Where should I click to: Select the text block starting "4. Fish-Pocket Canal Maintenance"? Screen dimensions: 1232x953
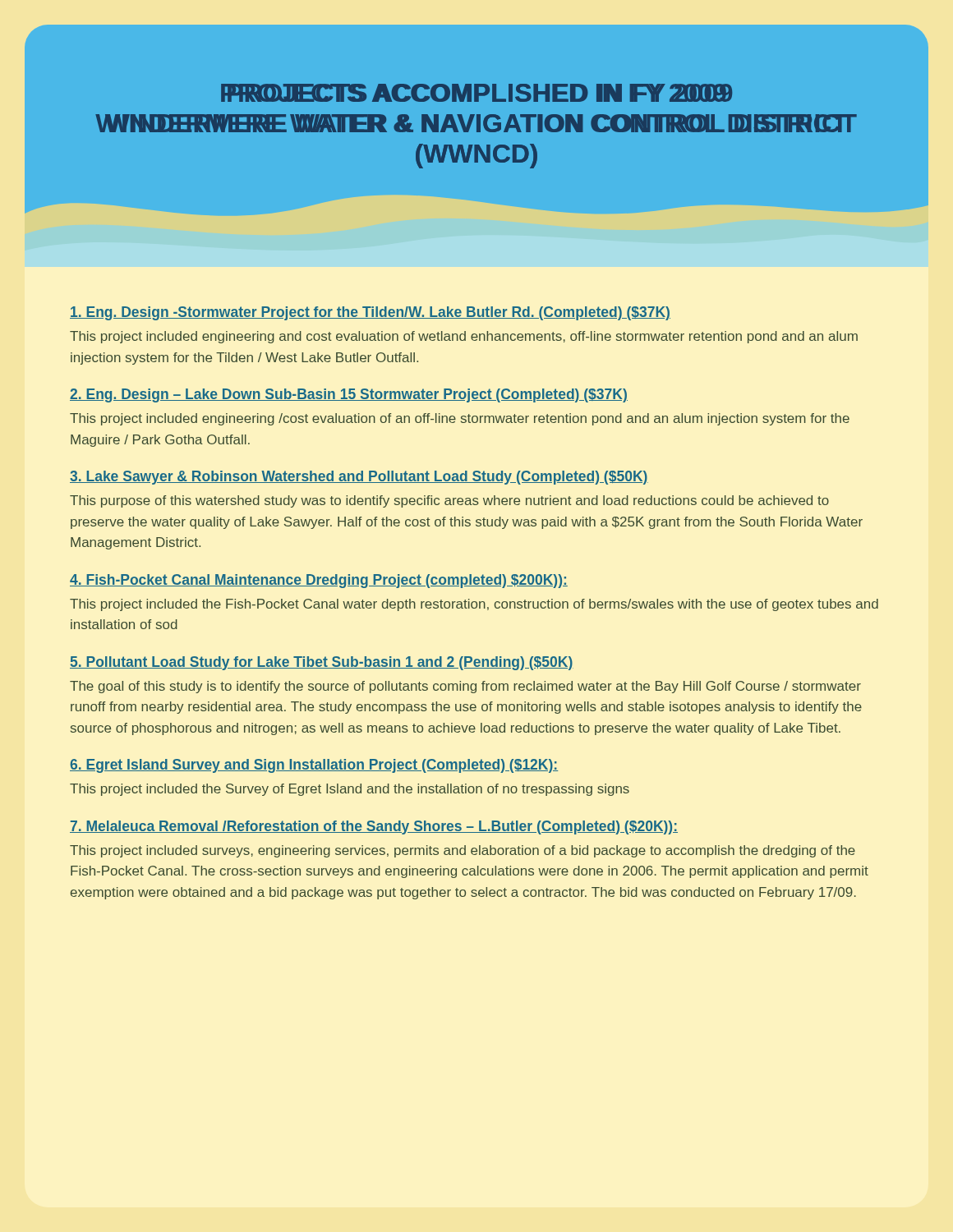pyautogui.click(x=476, y=603)
